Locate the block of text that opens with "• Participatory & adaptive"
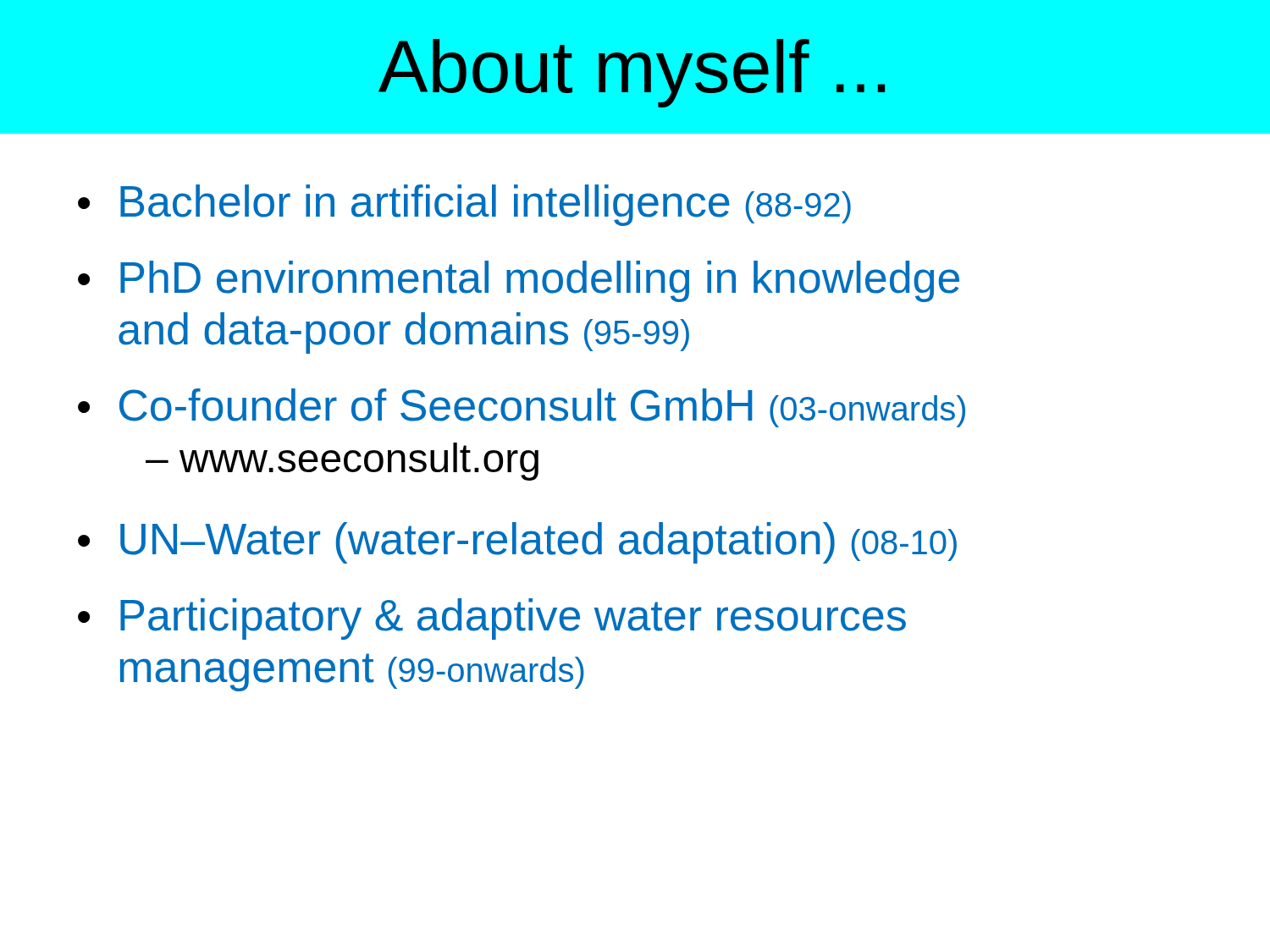 pos(492,642)
